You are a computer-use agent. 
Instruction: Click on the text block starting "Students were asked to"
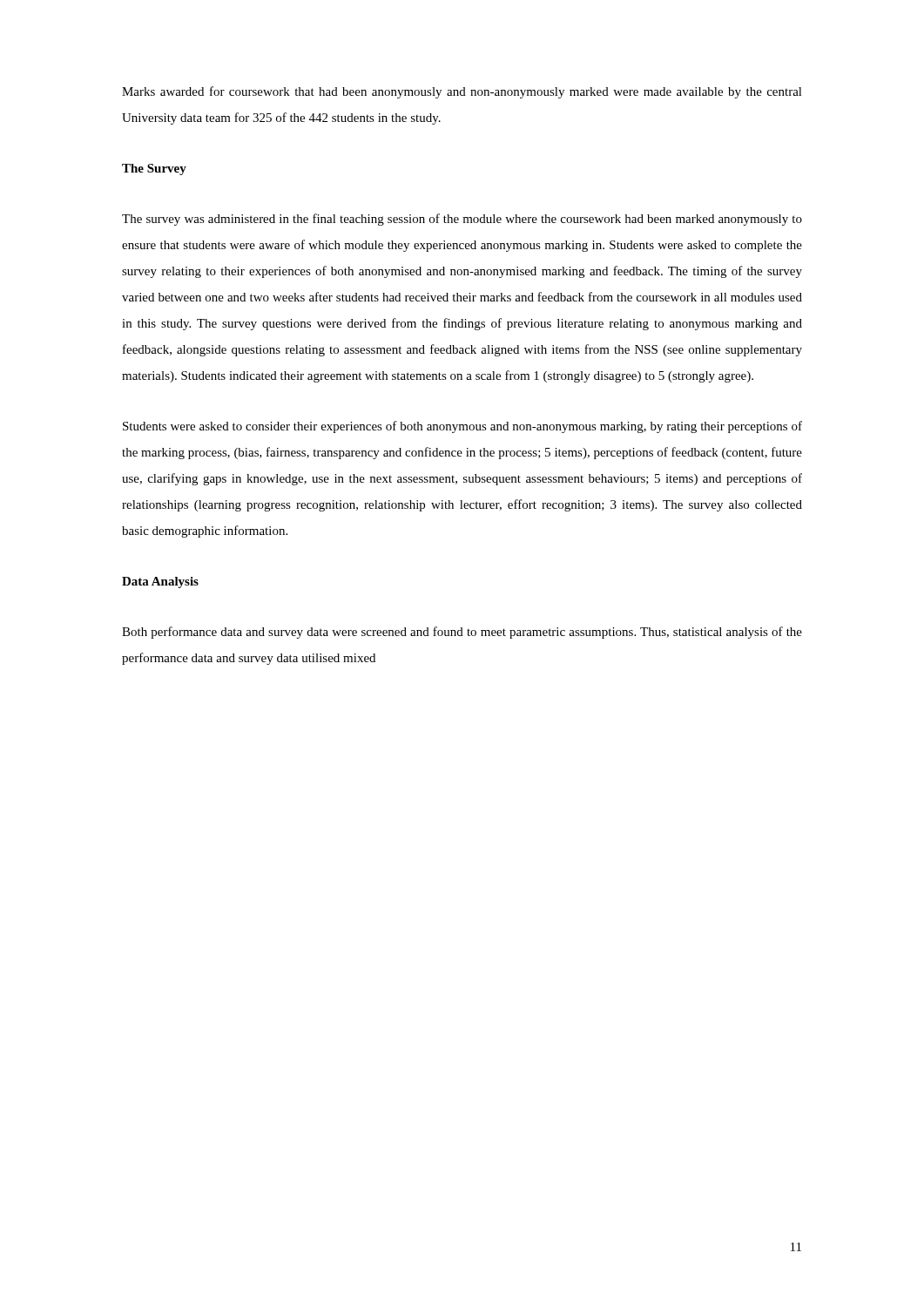coord(462,478)
